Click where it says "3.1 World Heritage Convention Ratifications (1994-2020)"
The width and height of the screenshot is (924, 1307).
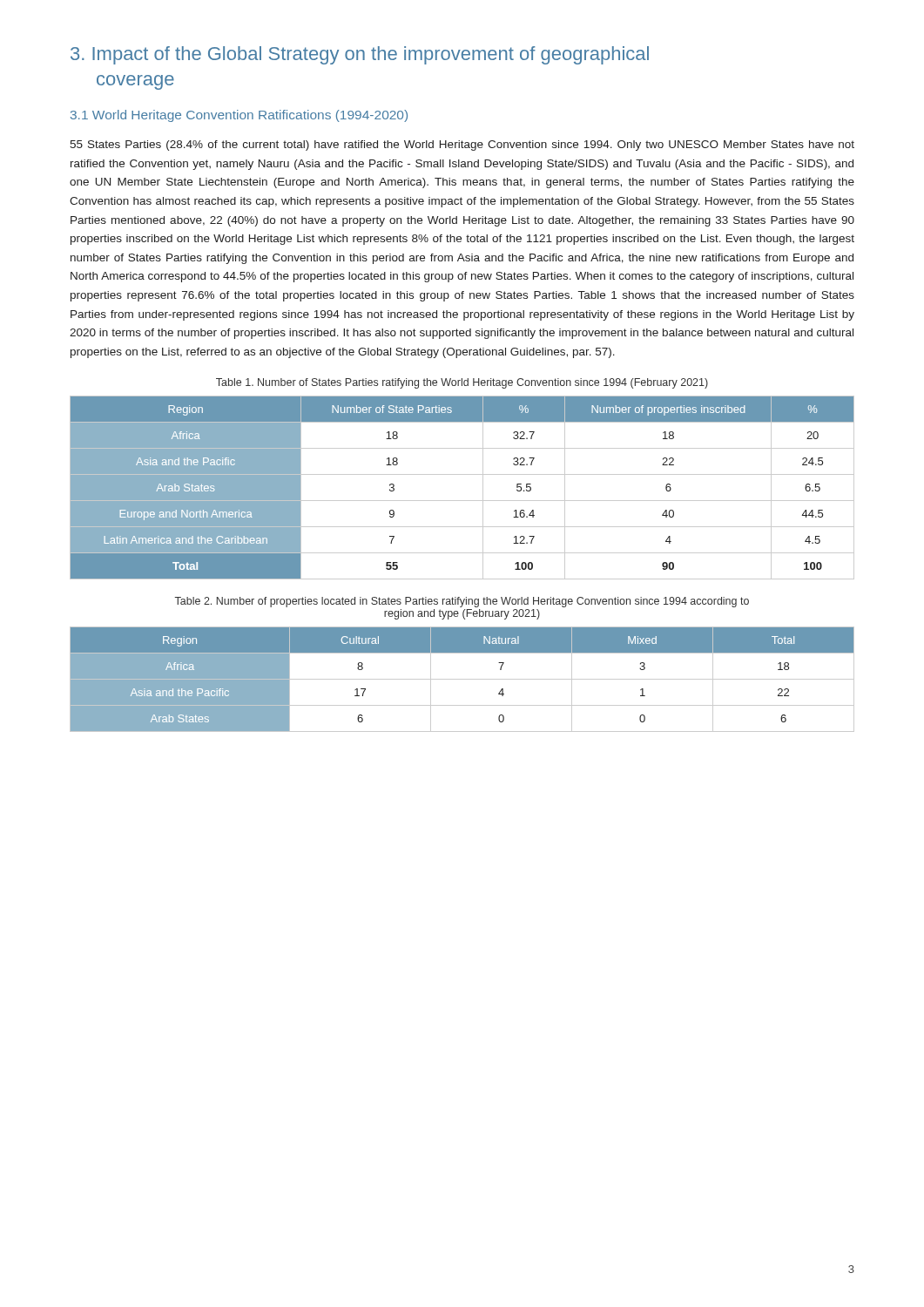[239, 116]
